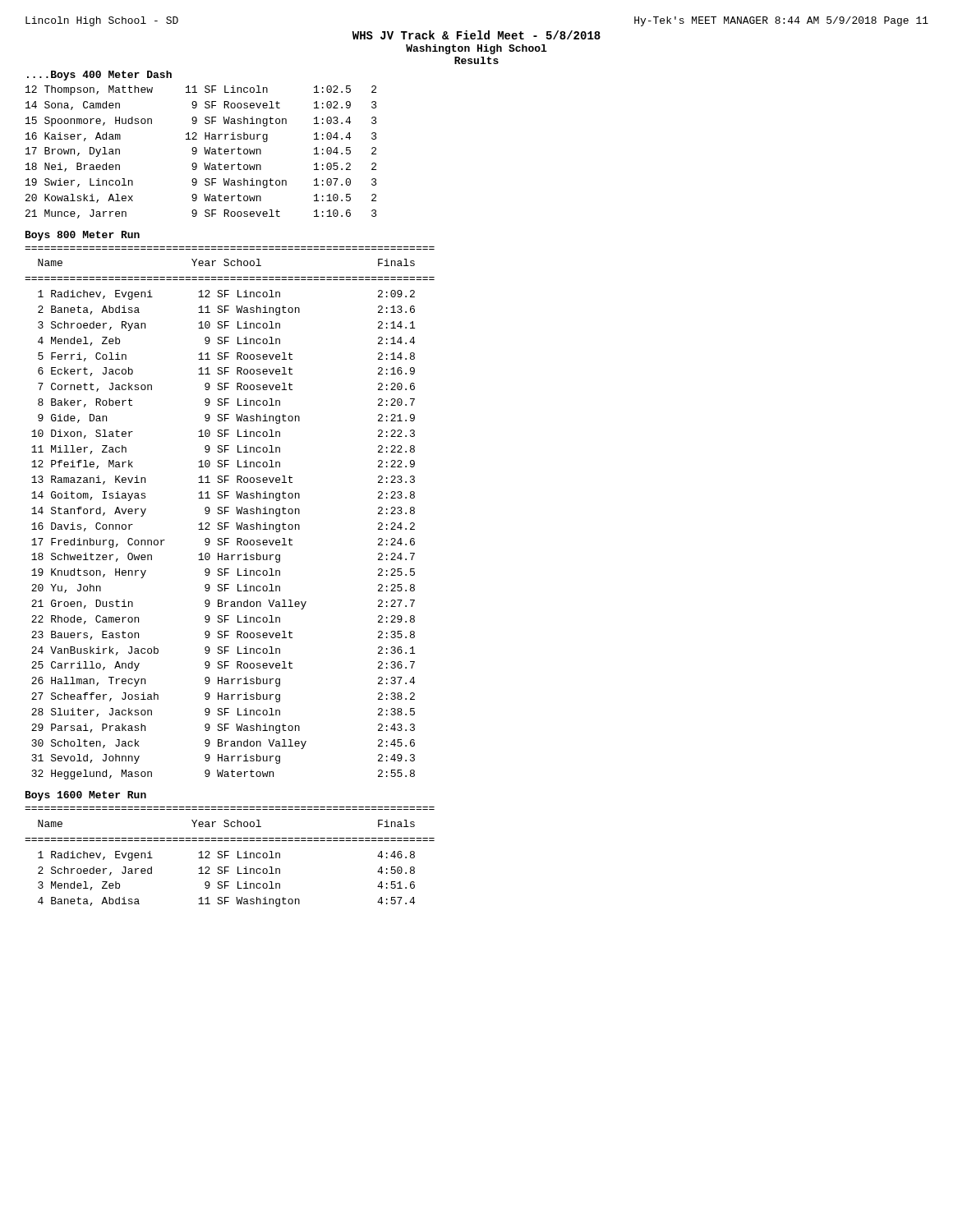Find the block starting "Boys 1600 Meter Run"
Viewport: 953px width, 1232px height.
tap(86, 796)
